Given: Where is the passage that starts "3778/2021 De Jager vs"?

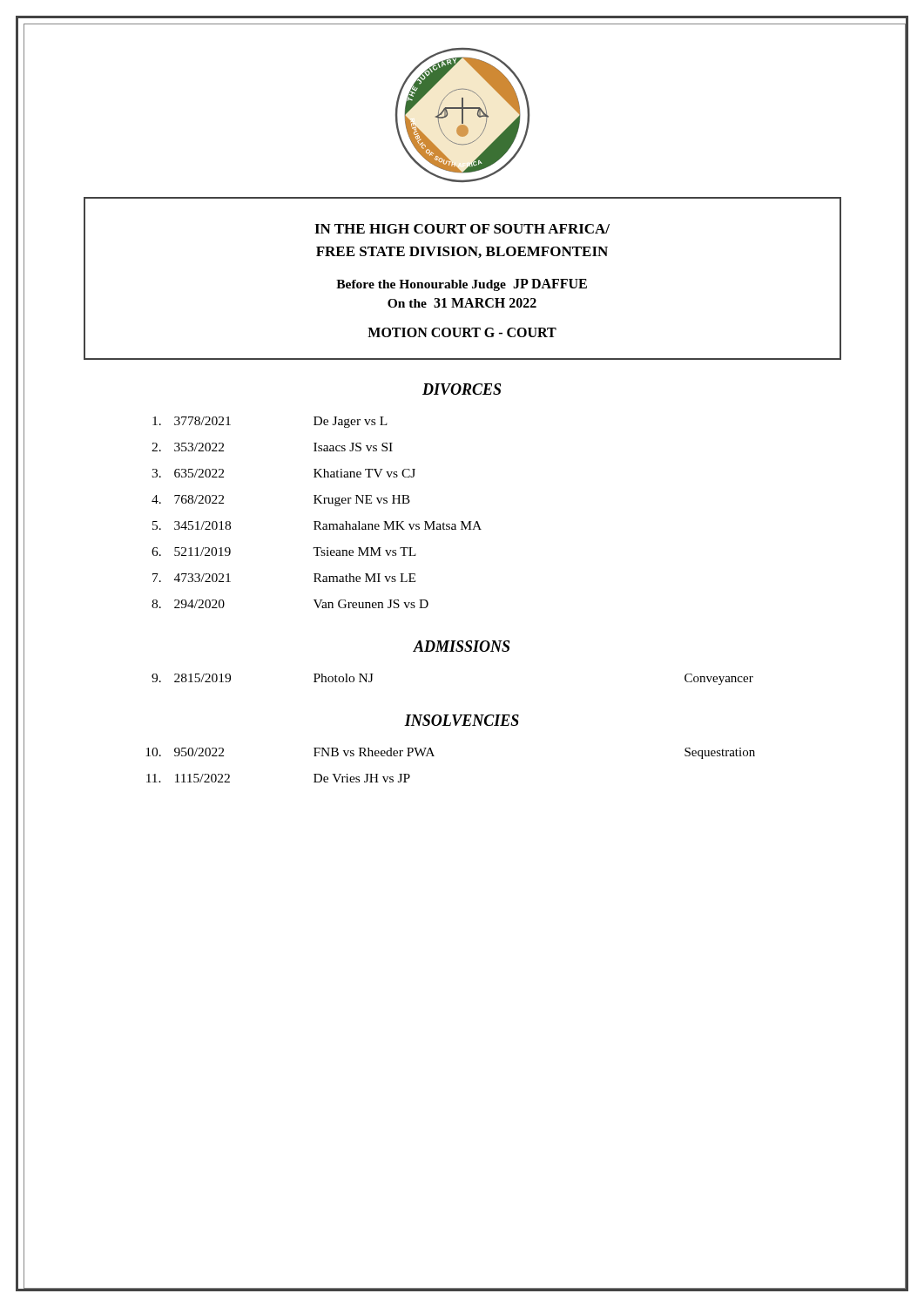Looking at the screenshot, I should coord(199,422).
